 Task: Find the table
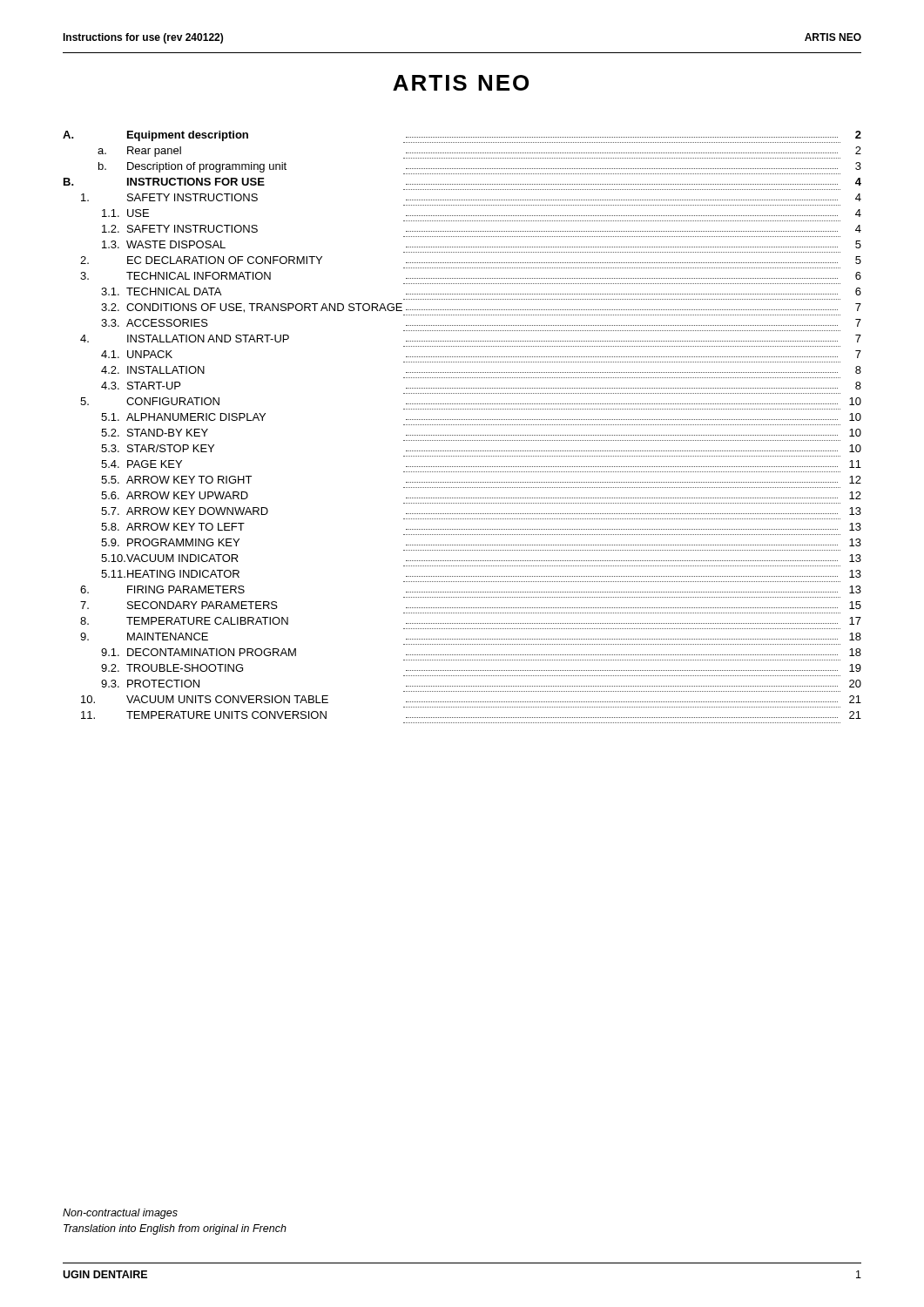point(462,425)
